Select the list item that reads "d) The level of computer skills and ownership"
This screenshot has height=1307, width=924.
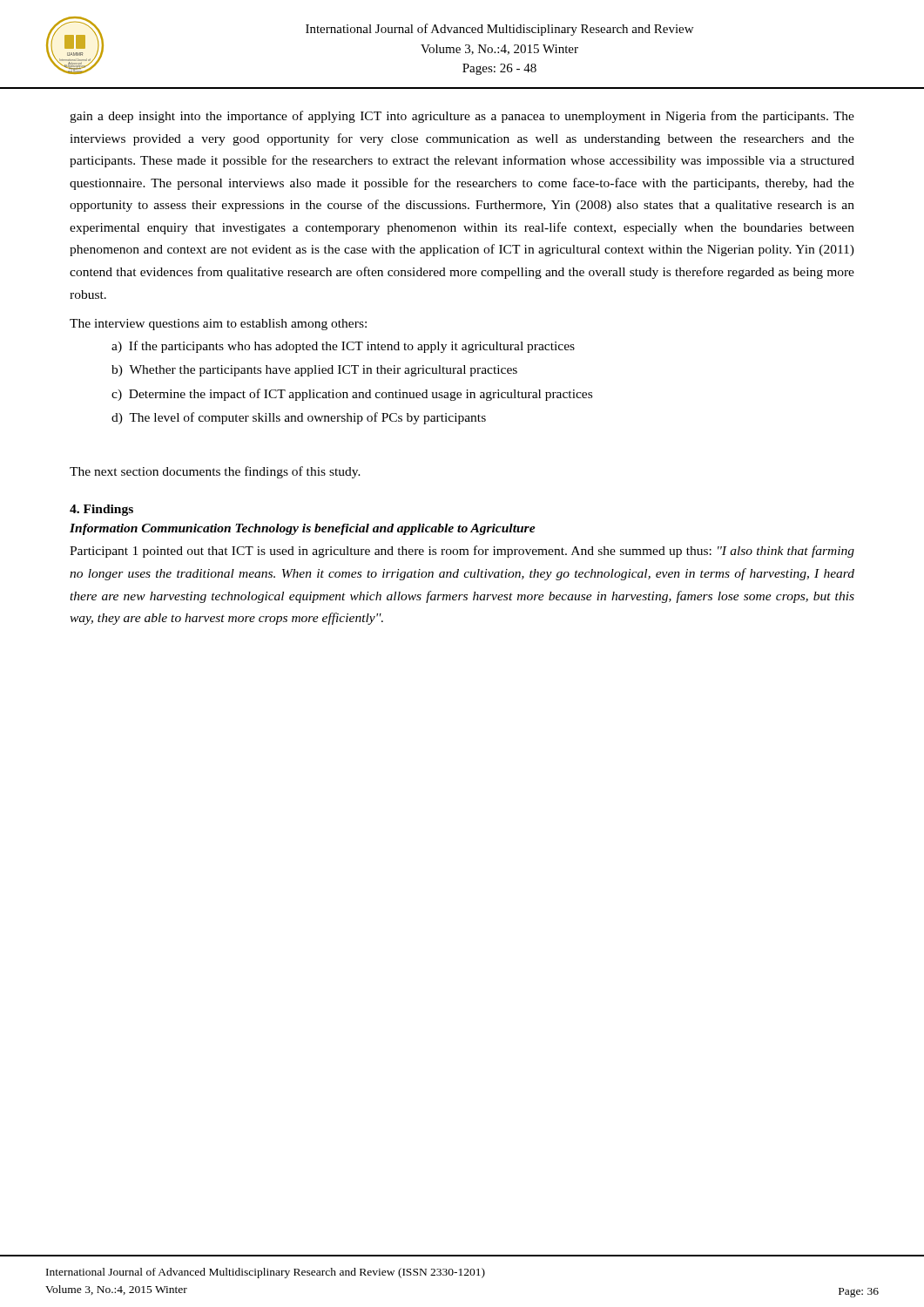299,417
